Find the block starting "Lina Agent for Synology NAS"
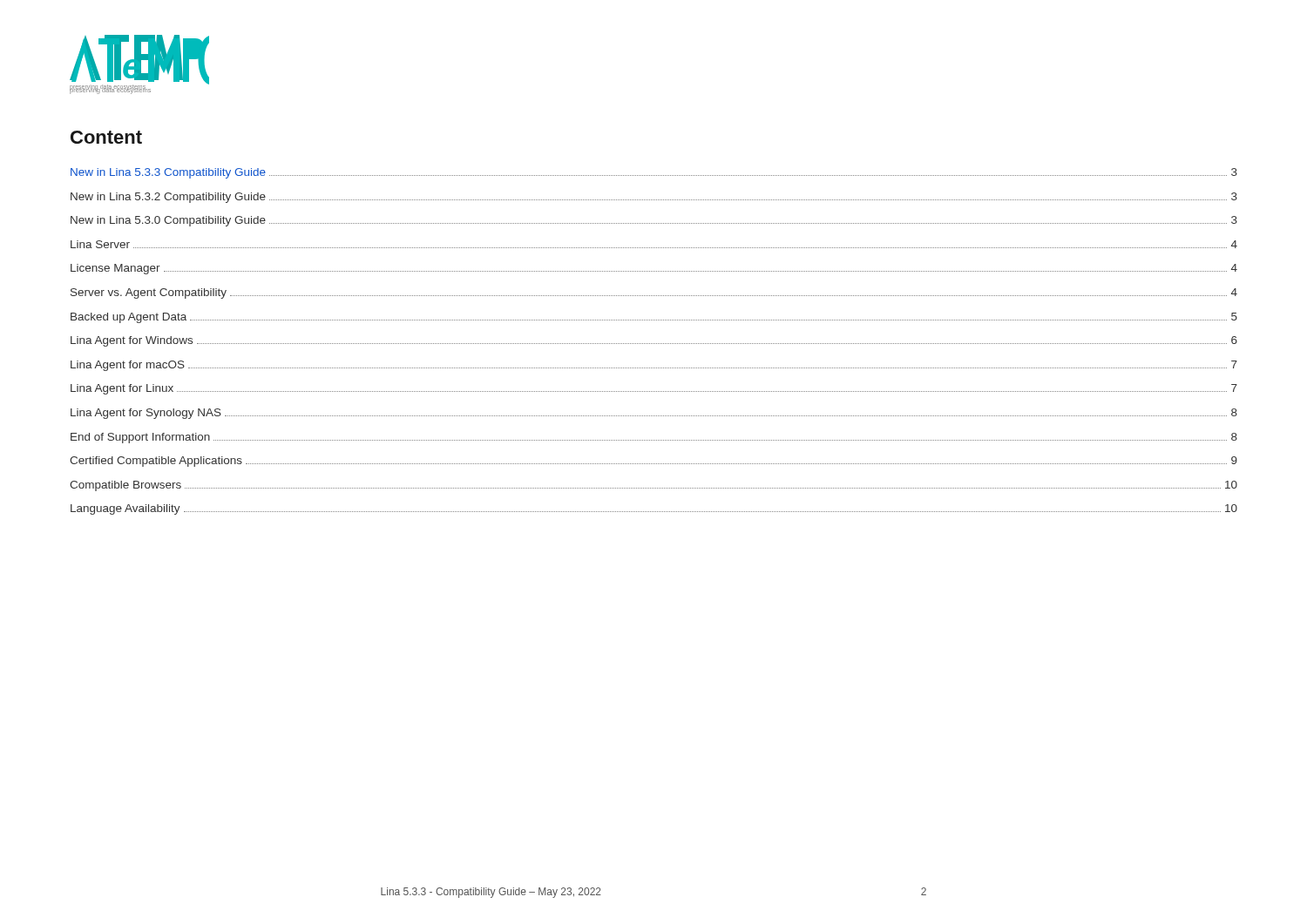The image size is (1307, 924). click(654, 413)
